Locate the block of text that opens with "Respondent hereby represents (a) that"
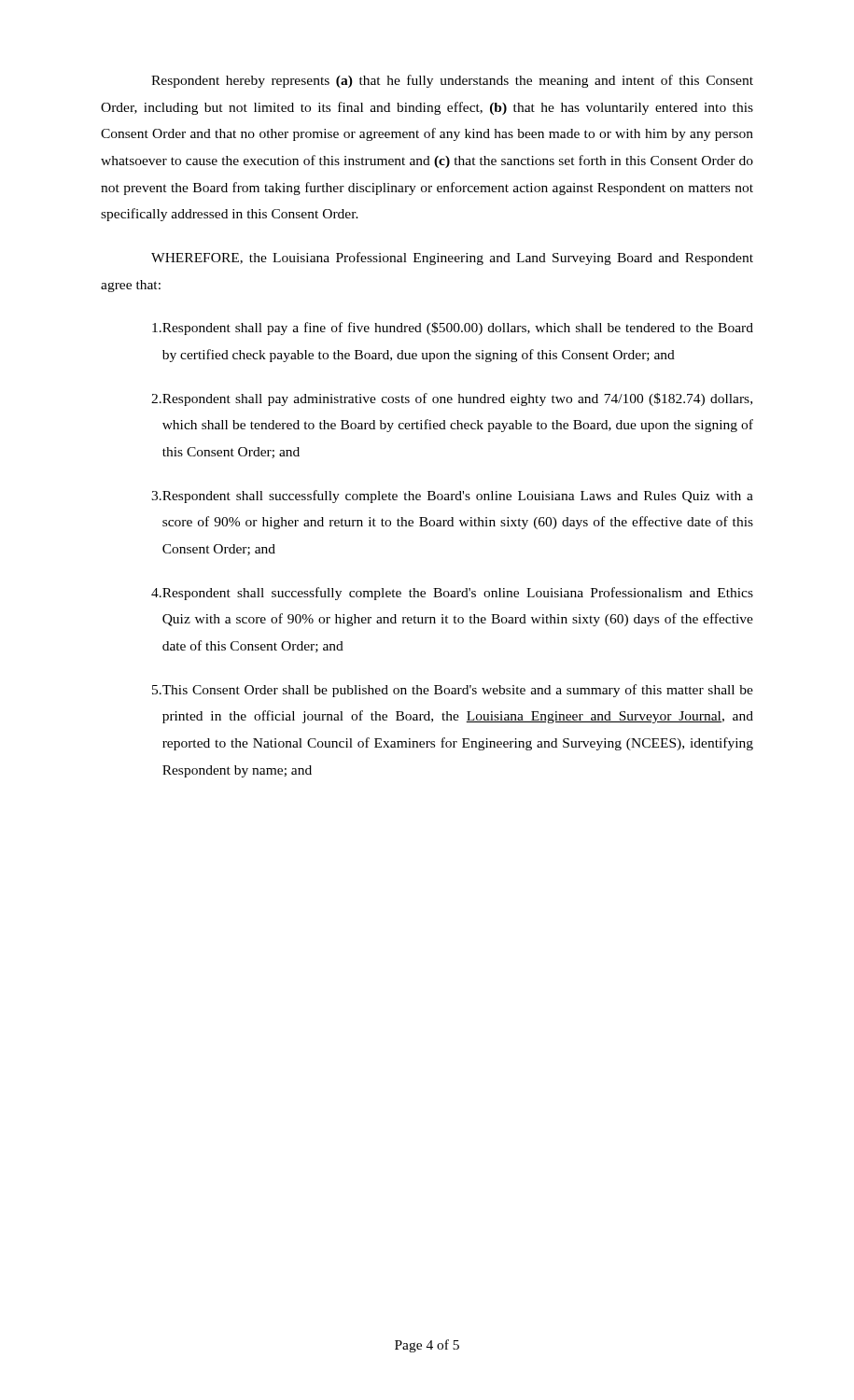The image size is (854, 1400). pos(427,147)
